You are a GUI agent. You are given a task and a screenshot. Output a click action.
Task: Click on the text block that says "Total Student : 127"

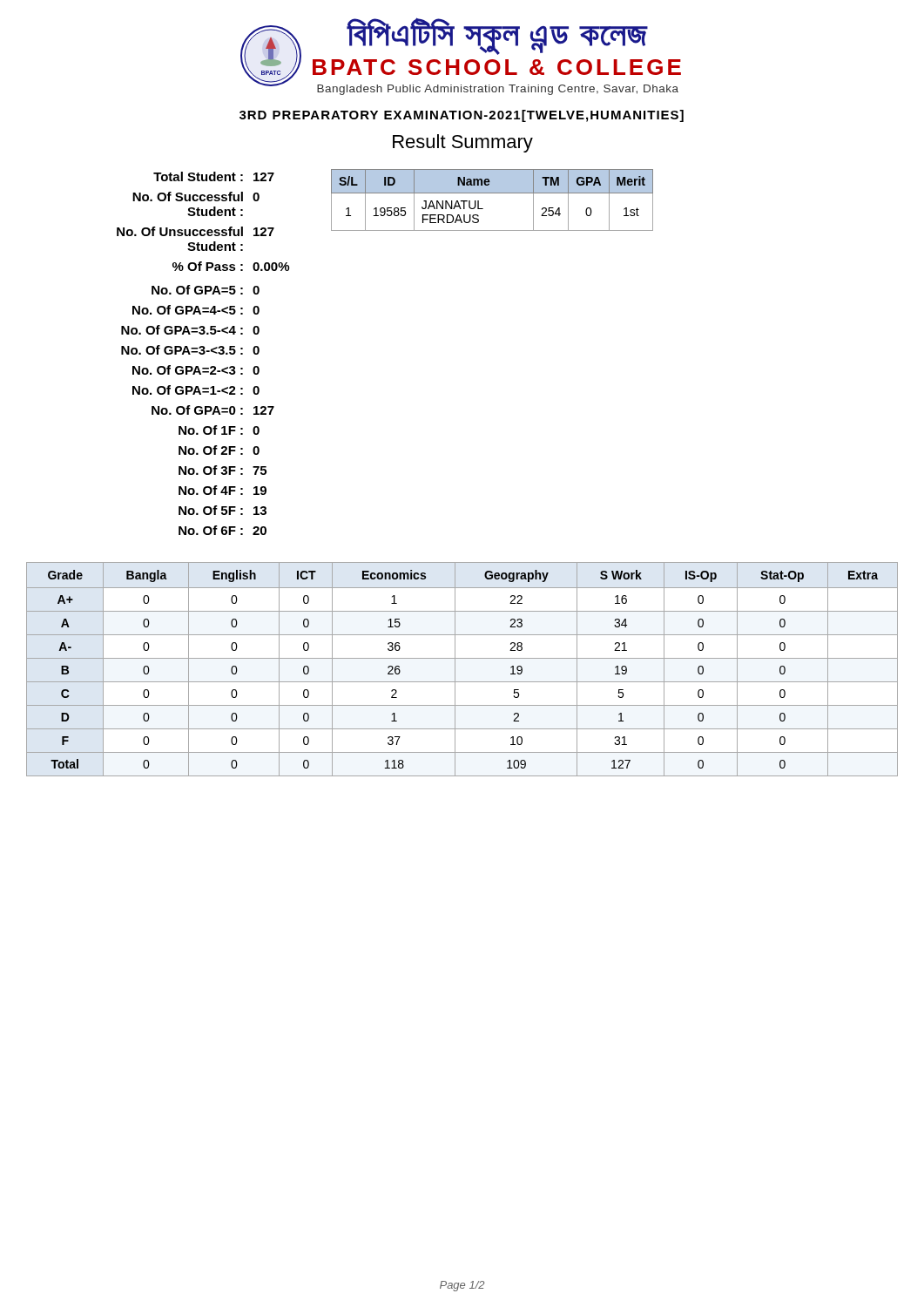(x=165, y=353)
